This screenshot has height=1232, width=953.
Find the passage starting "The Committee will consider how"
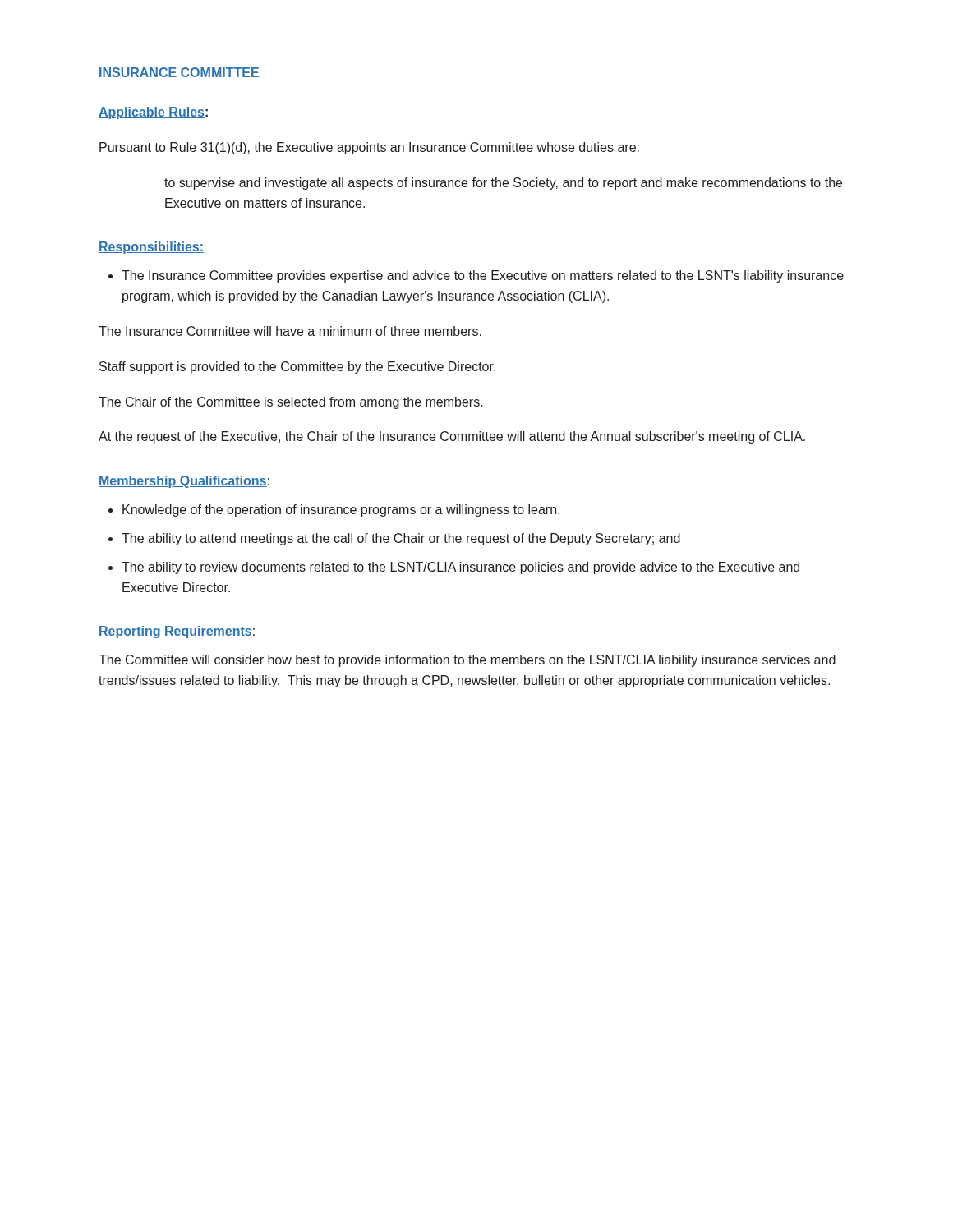click(467, 670)
